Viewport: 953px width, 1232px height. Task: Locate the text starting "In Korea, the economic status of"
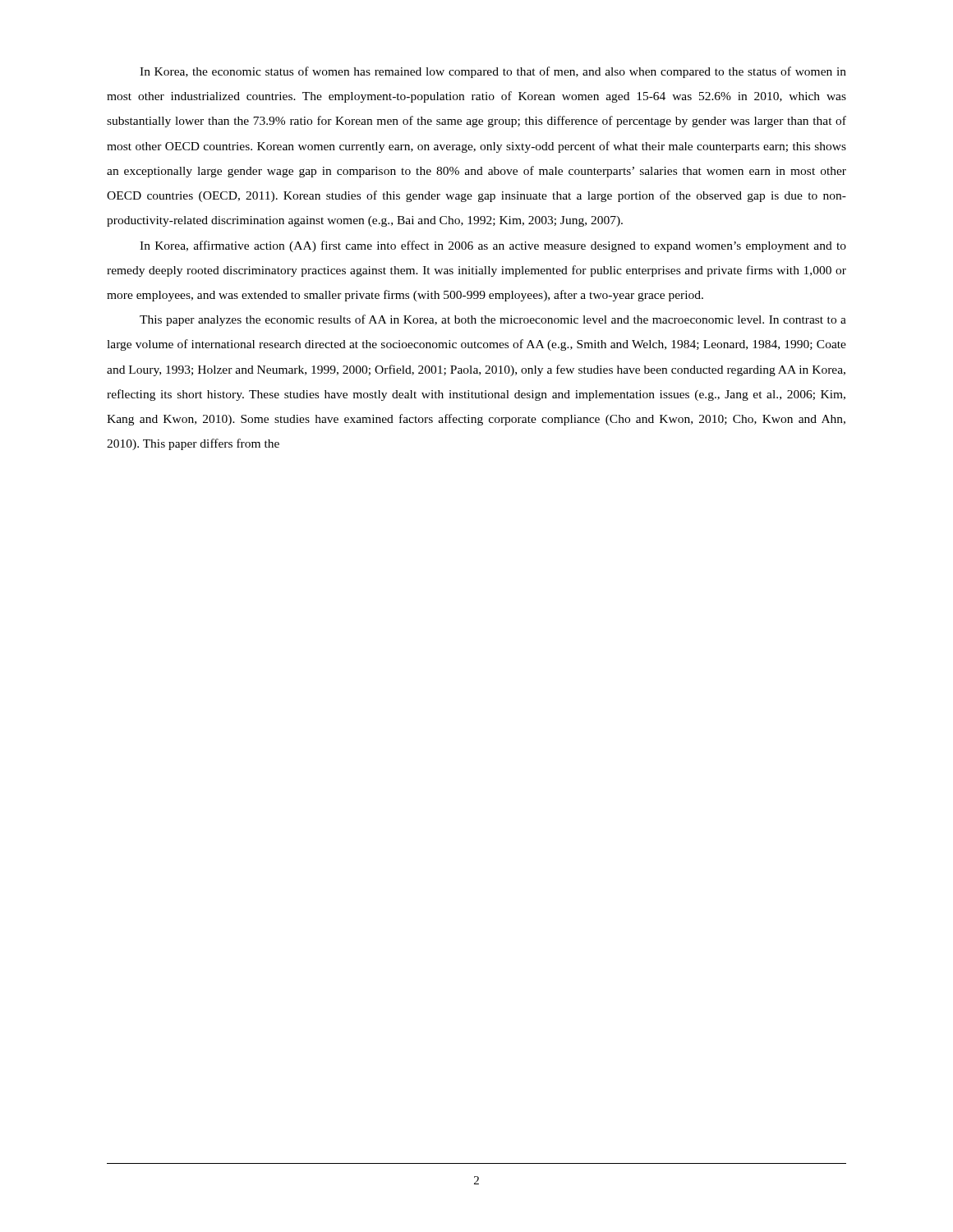476,145
